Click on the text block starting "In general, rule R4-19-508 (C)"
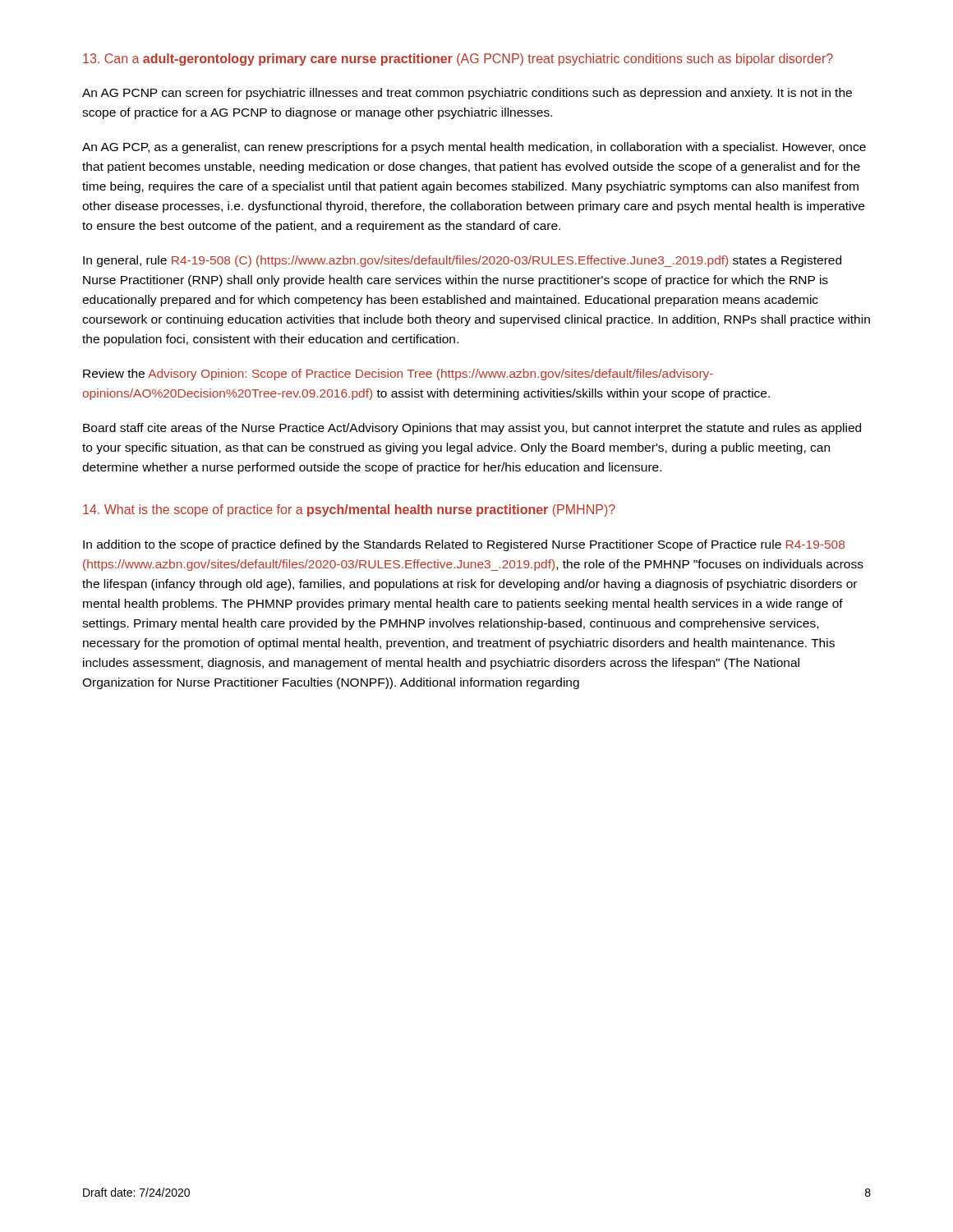This screenshot has height=1232, width=953. pyautogui.click(x=476, y=300)
